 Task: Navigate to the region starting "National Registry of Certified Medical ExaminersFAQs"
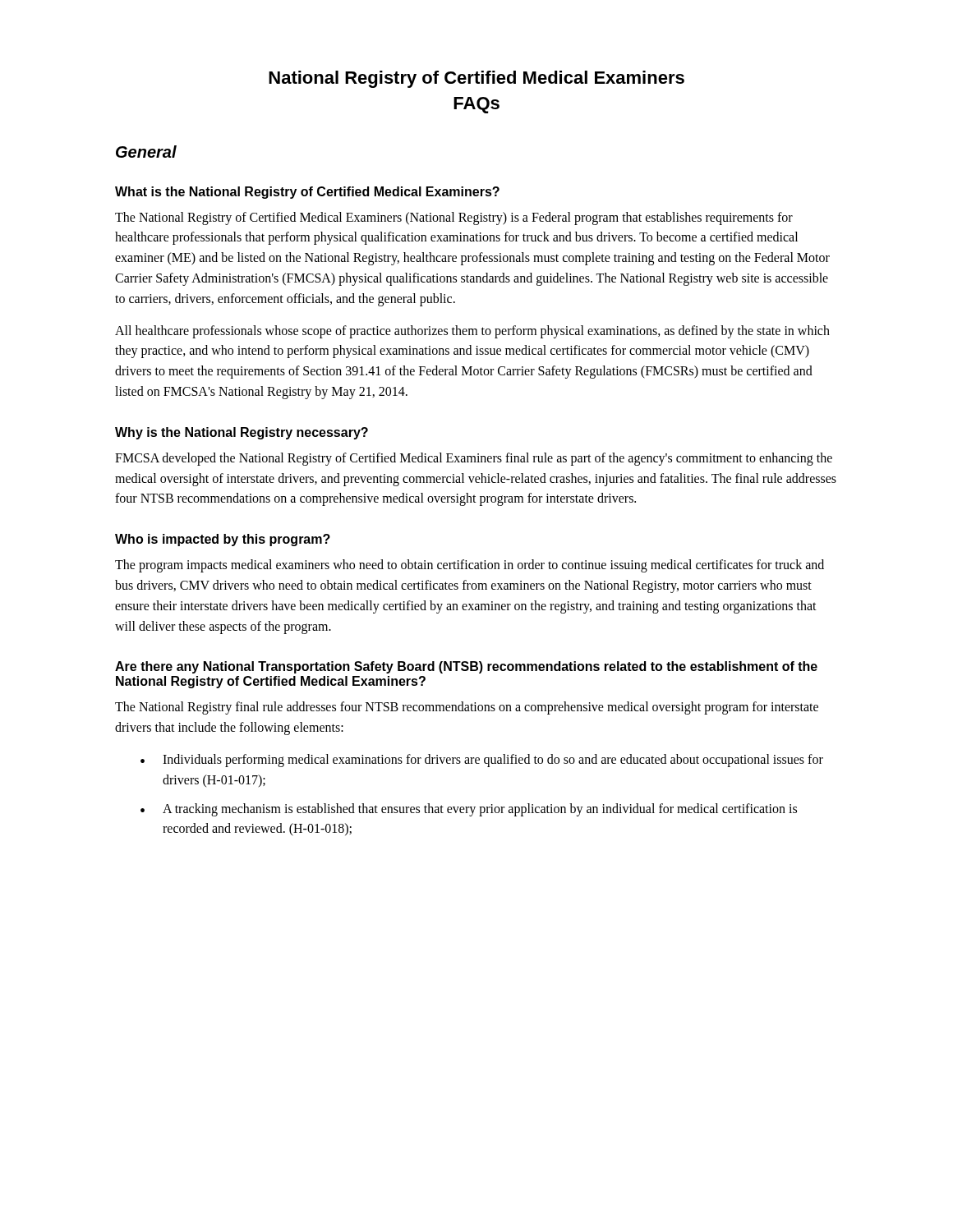click(476, 91)
